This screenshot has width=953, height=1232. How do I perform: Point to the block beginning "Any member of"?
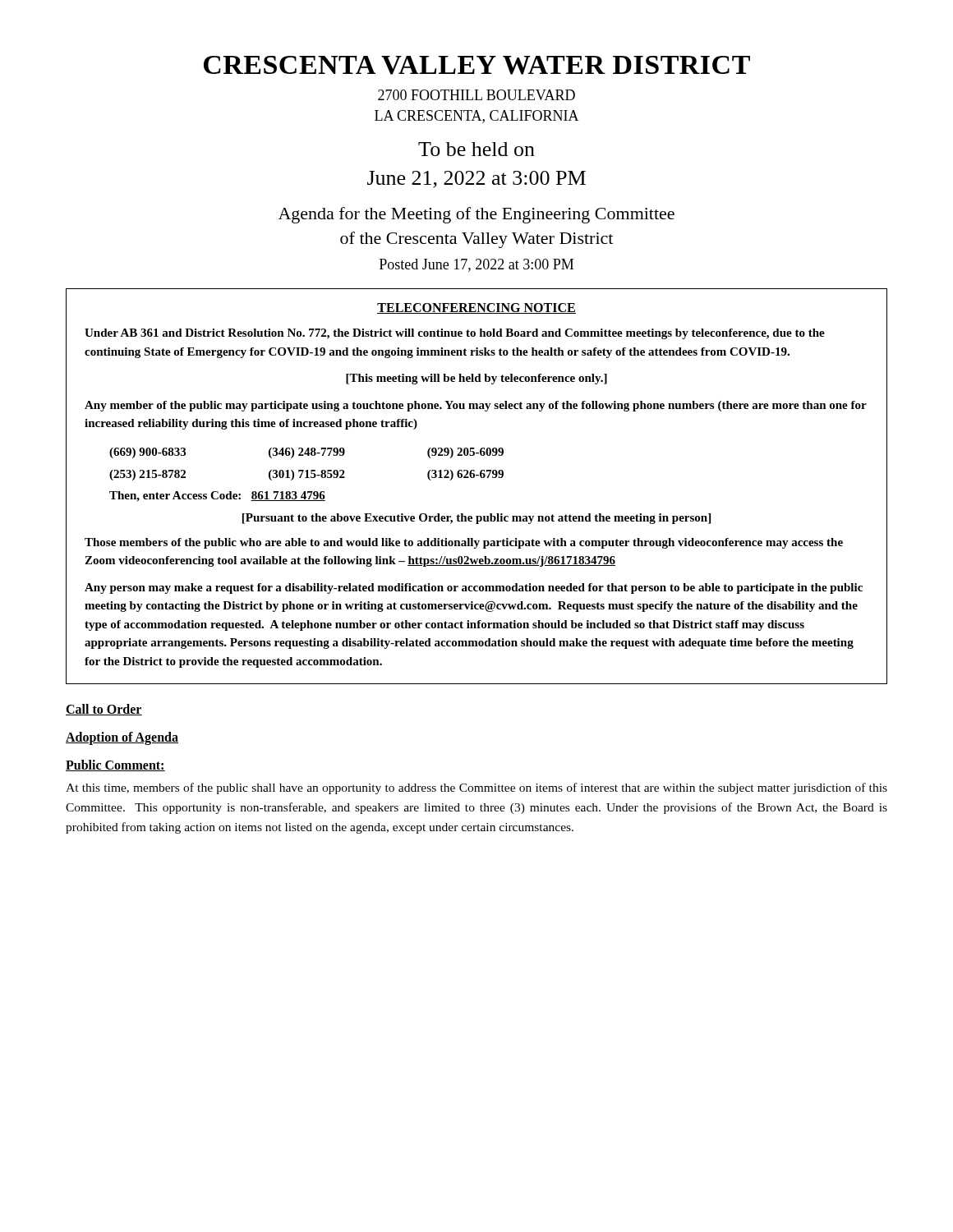[x=475, y=414]
